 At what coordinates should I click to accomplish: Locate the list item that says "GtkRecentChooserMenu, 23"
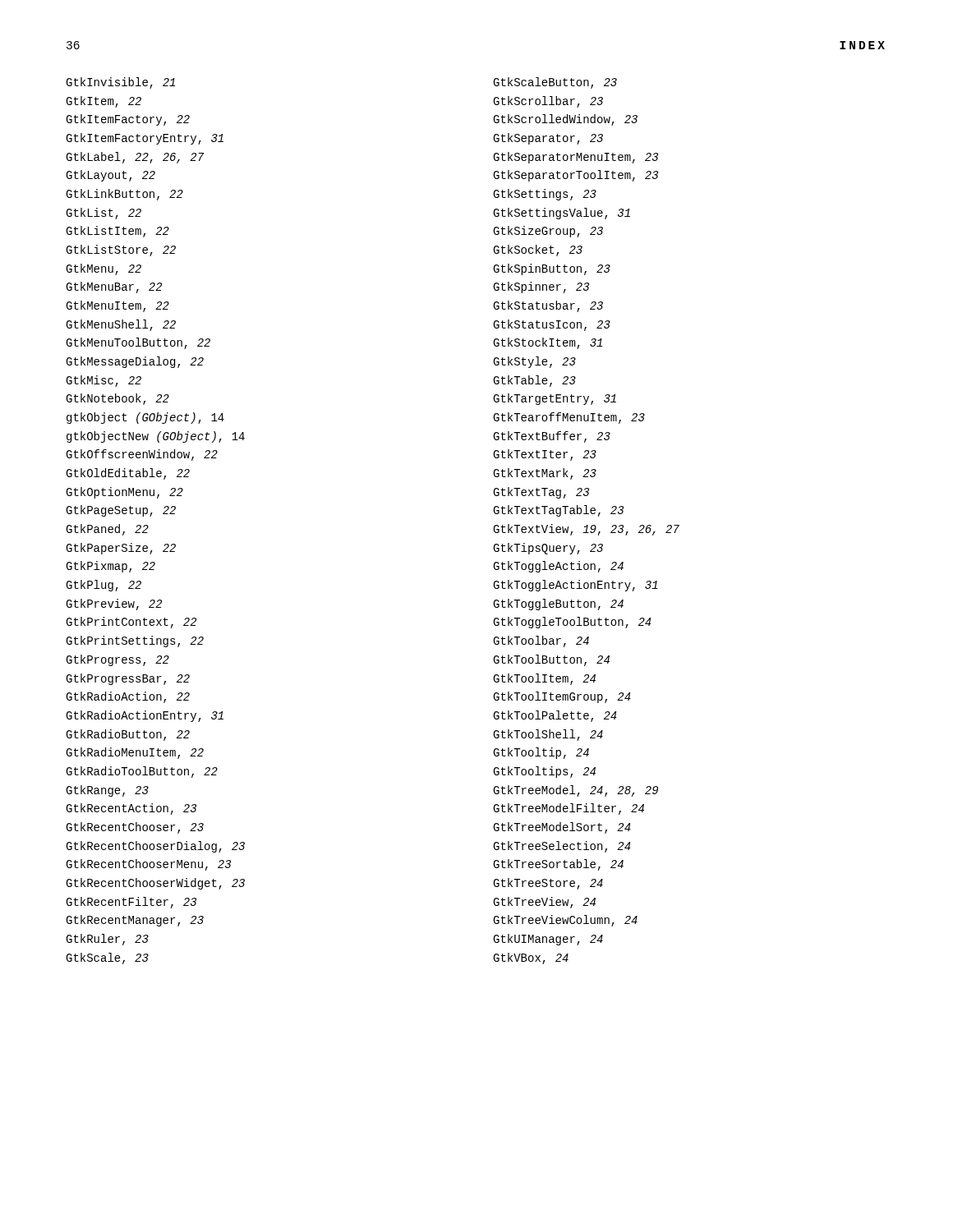click(x=149, y=865)
